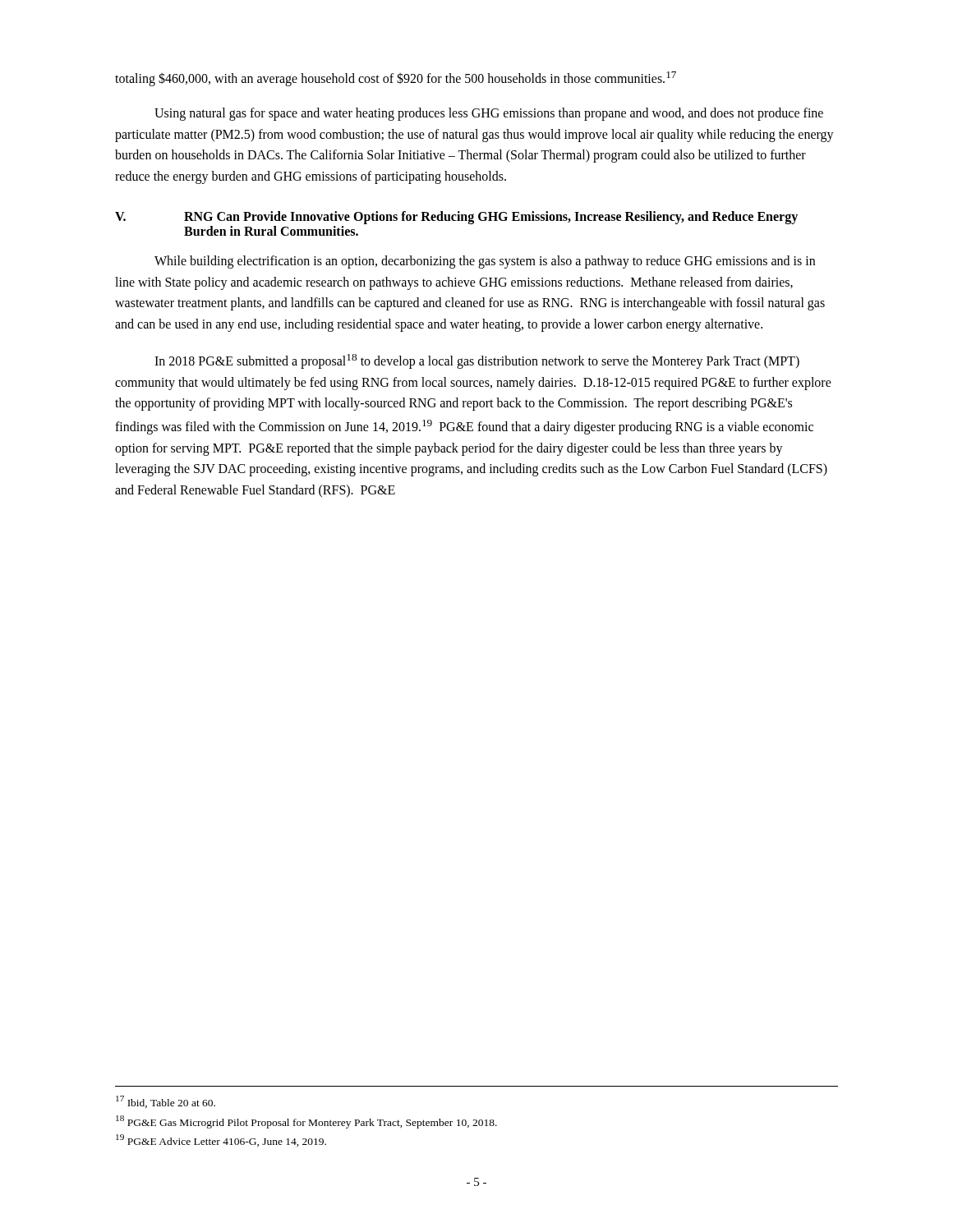
Task: Point to the block beginning "Using natural gas for"
Action: 476,145
